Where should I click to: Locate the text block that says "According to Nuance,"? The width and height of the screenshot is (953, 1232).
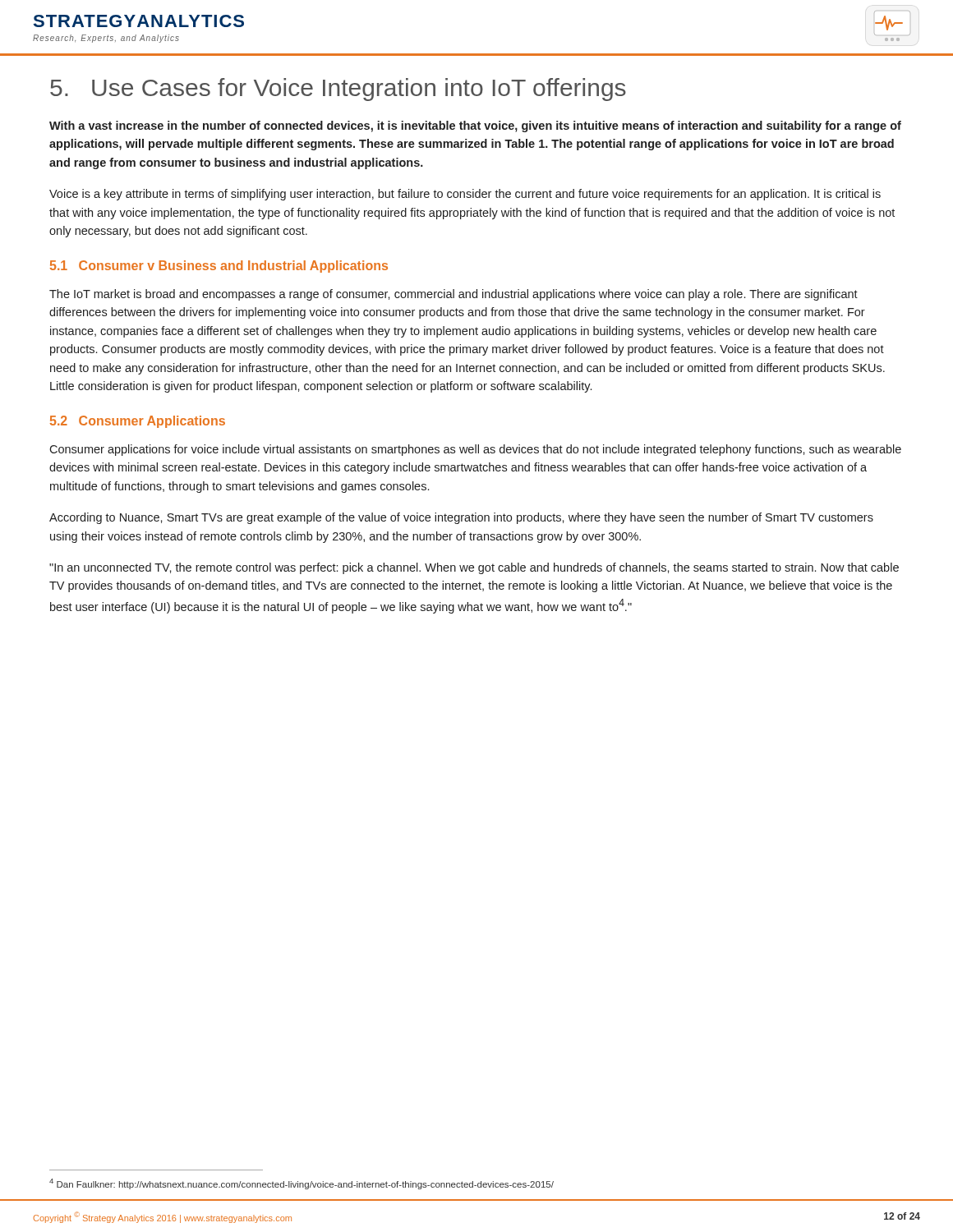coord(461,527)
